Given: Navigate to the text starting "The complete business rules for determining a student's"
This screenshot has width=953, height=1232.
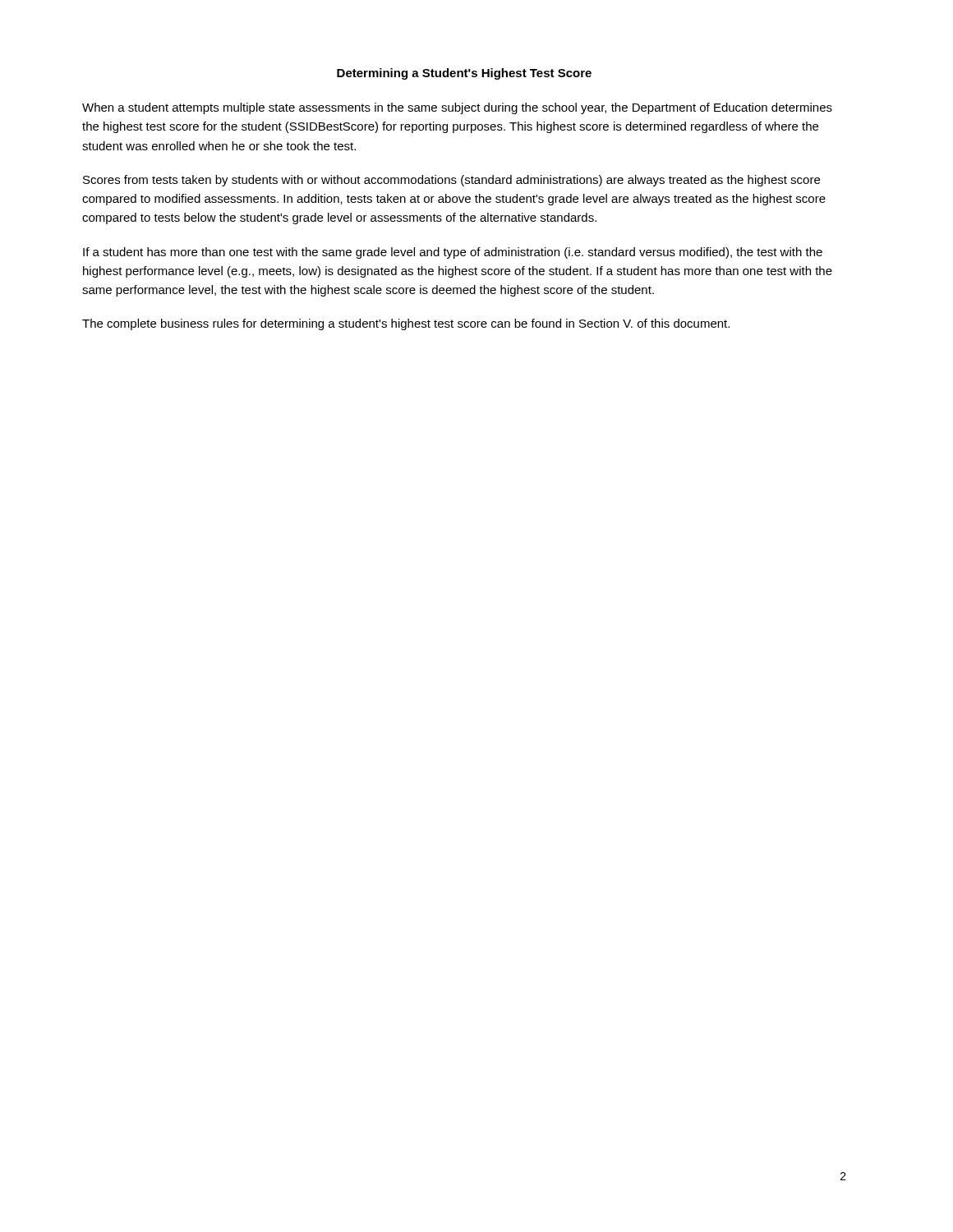Looking at the screenshot, I should [x=406, y=323].
